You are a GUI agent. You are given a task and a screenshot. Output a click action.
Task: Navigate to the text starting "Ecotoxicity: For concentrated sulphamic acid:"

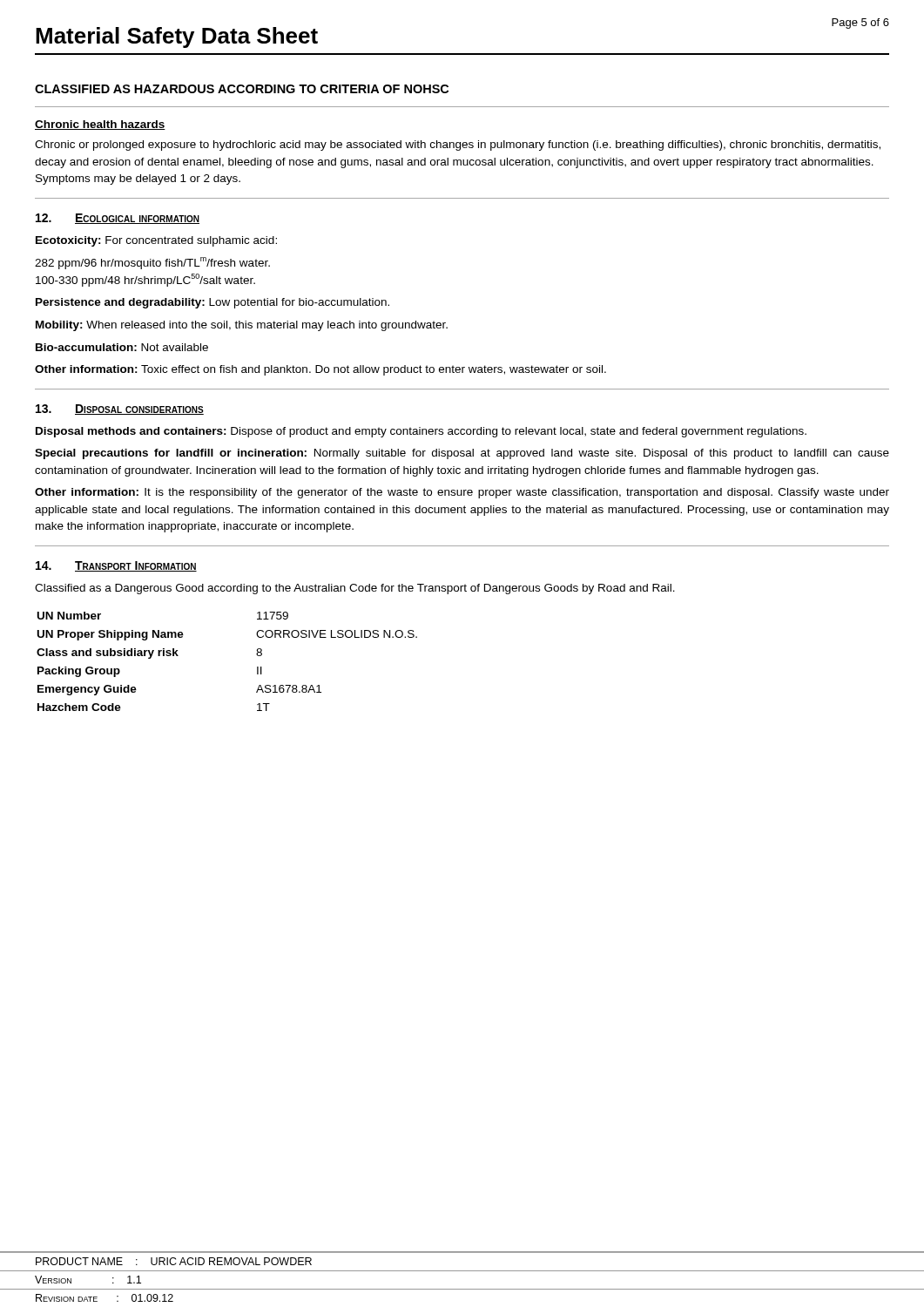point(156,240)
